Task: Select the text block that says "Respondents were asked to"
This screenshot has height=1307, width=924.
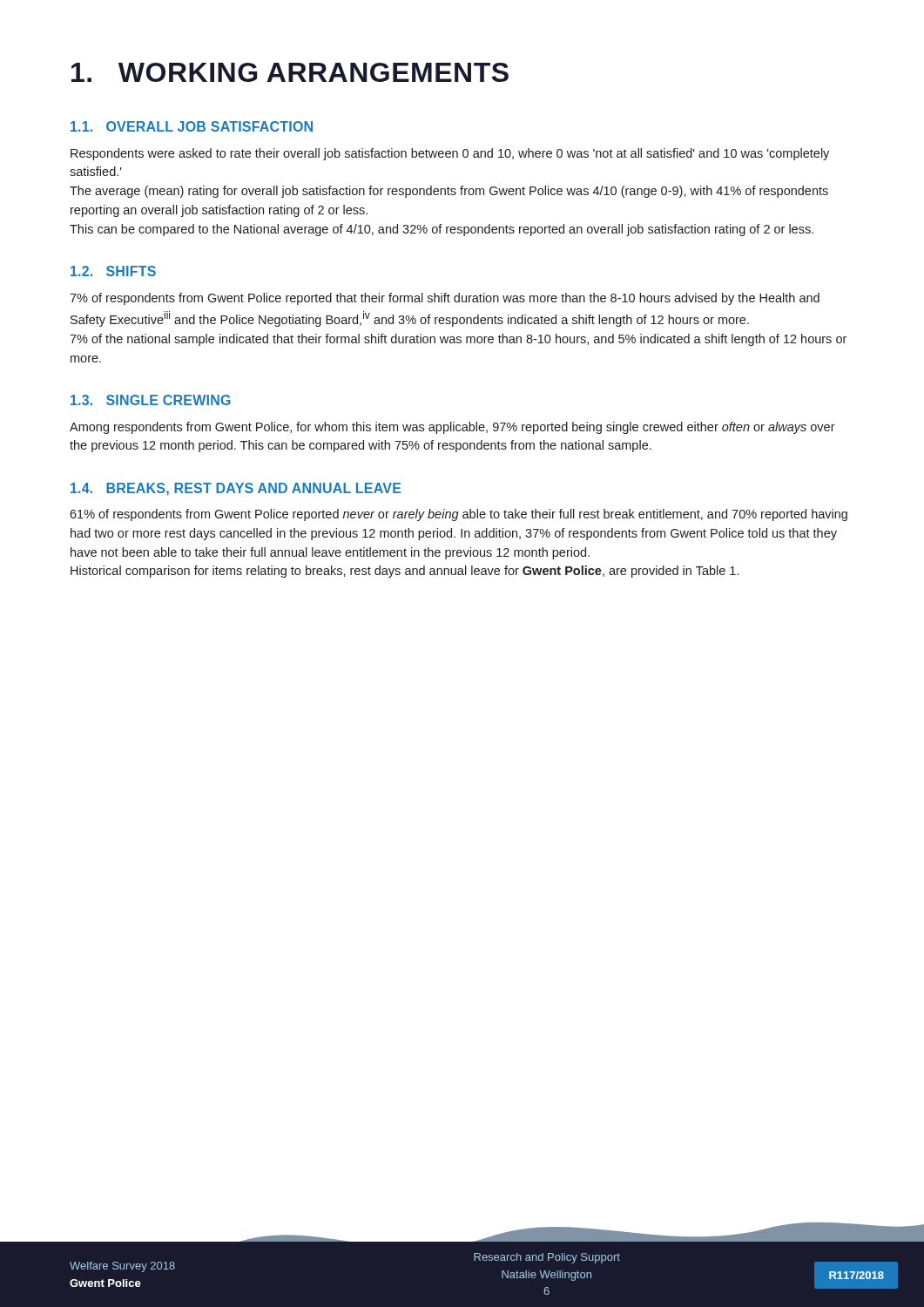Action: point(462,163)
